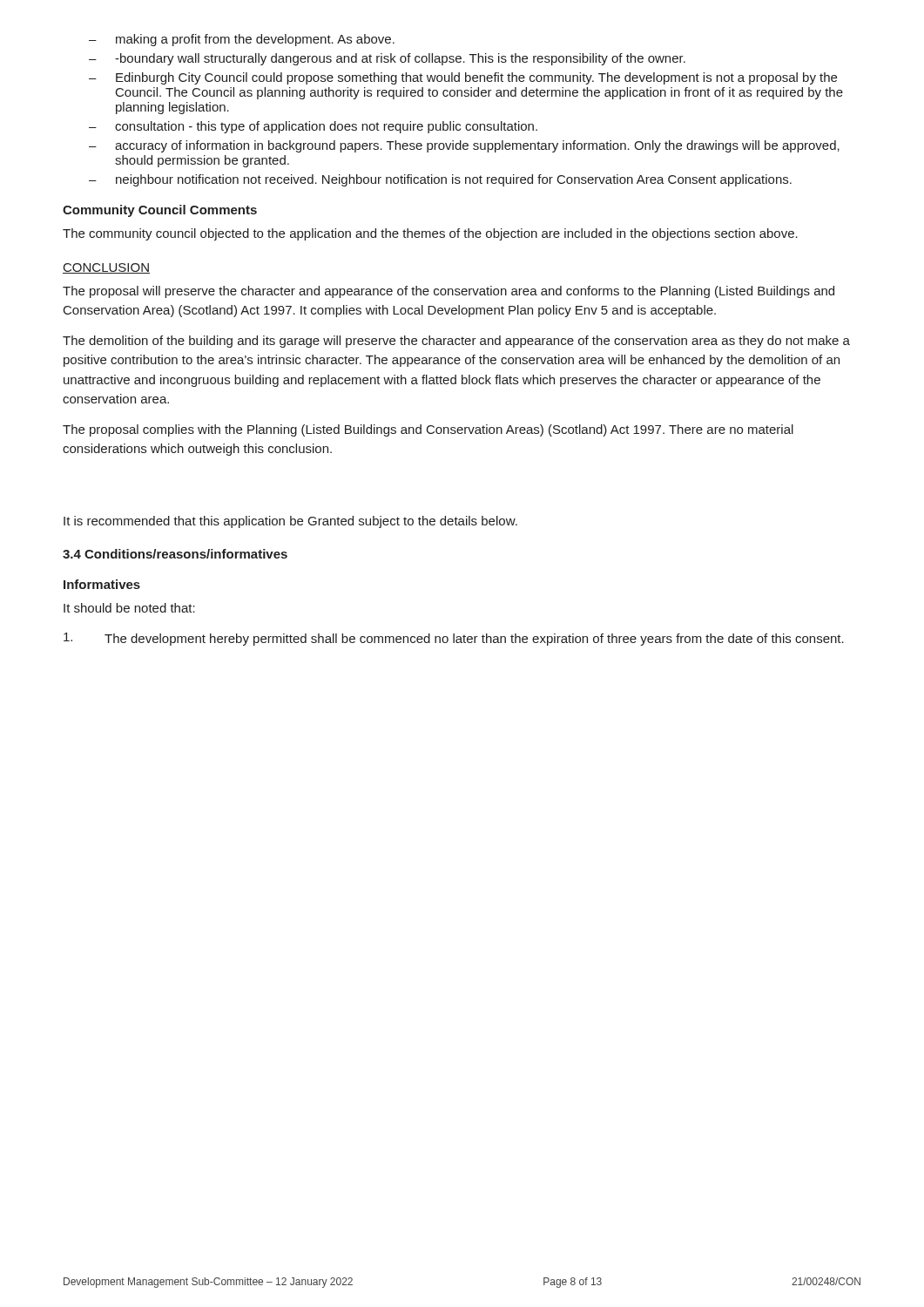
Task: Select the element starting "3.4 Conditions/reasons/informatives"
Action: click(x=175, y=554)
